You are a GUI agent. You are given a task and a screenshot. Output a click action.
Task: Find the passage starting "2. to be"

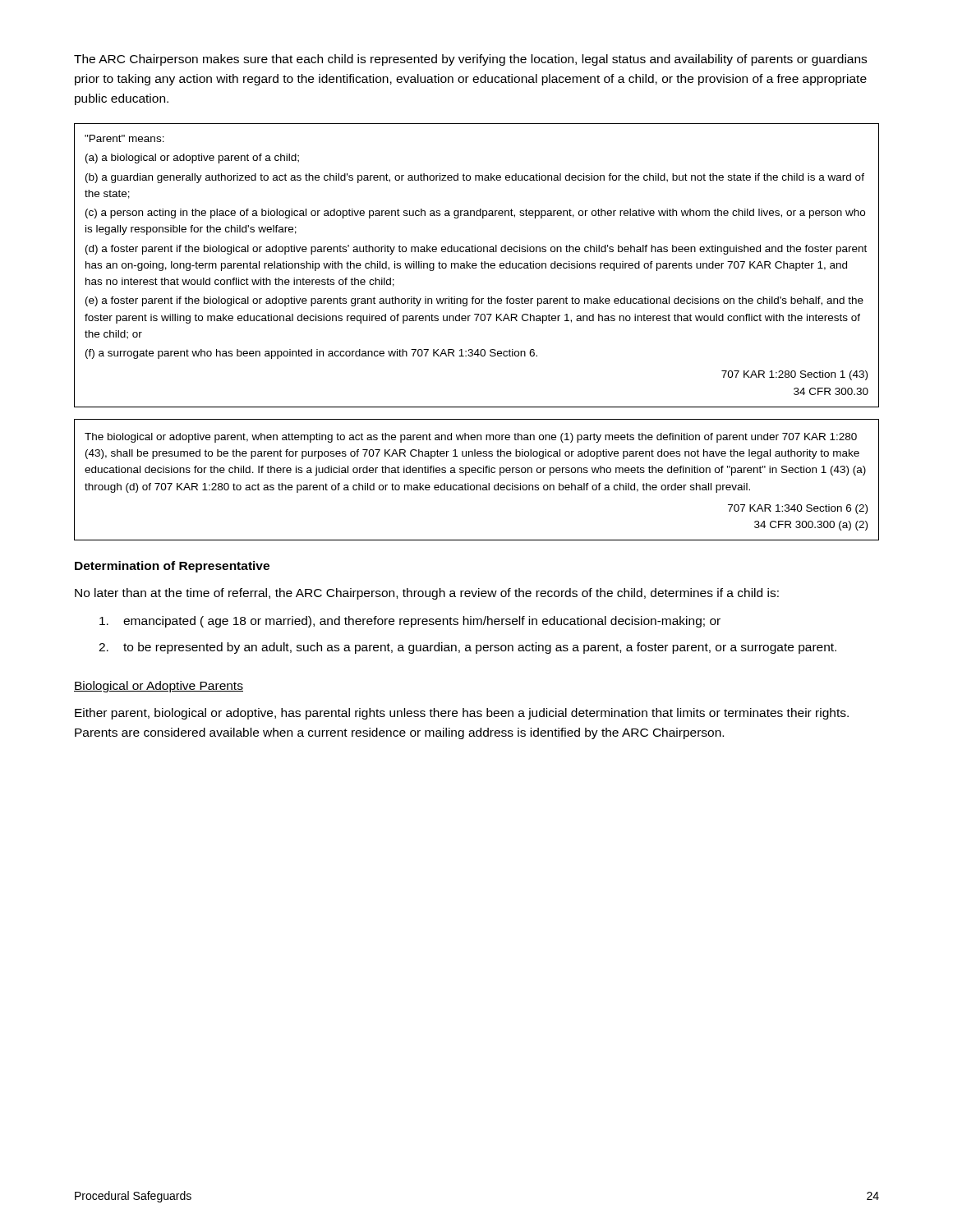coord(468,648)
